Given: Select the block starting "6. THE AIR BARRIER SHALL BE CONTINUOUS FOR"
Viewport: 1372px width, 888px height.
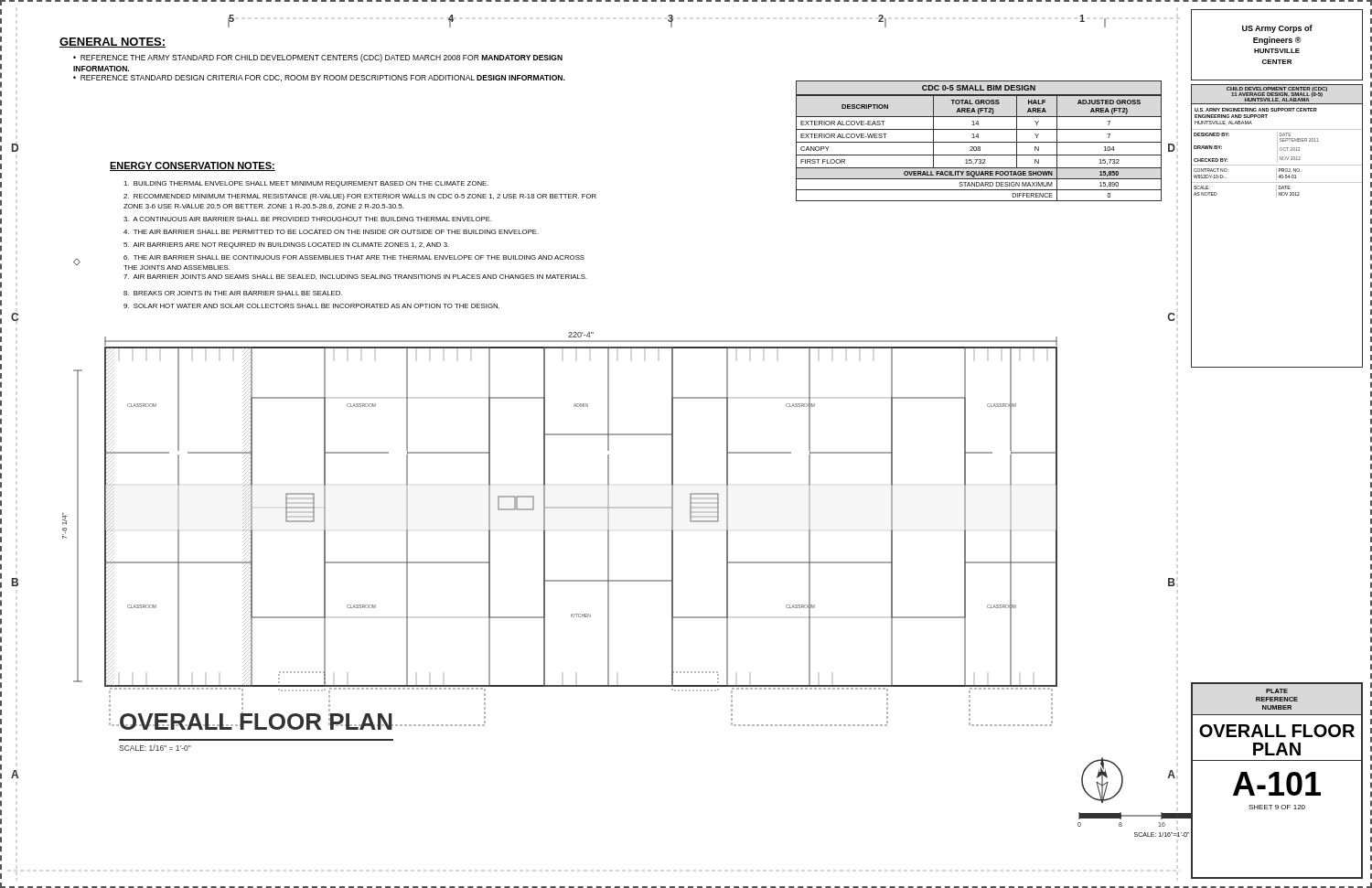Looking at the screenshot, I should (354, 262).
